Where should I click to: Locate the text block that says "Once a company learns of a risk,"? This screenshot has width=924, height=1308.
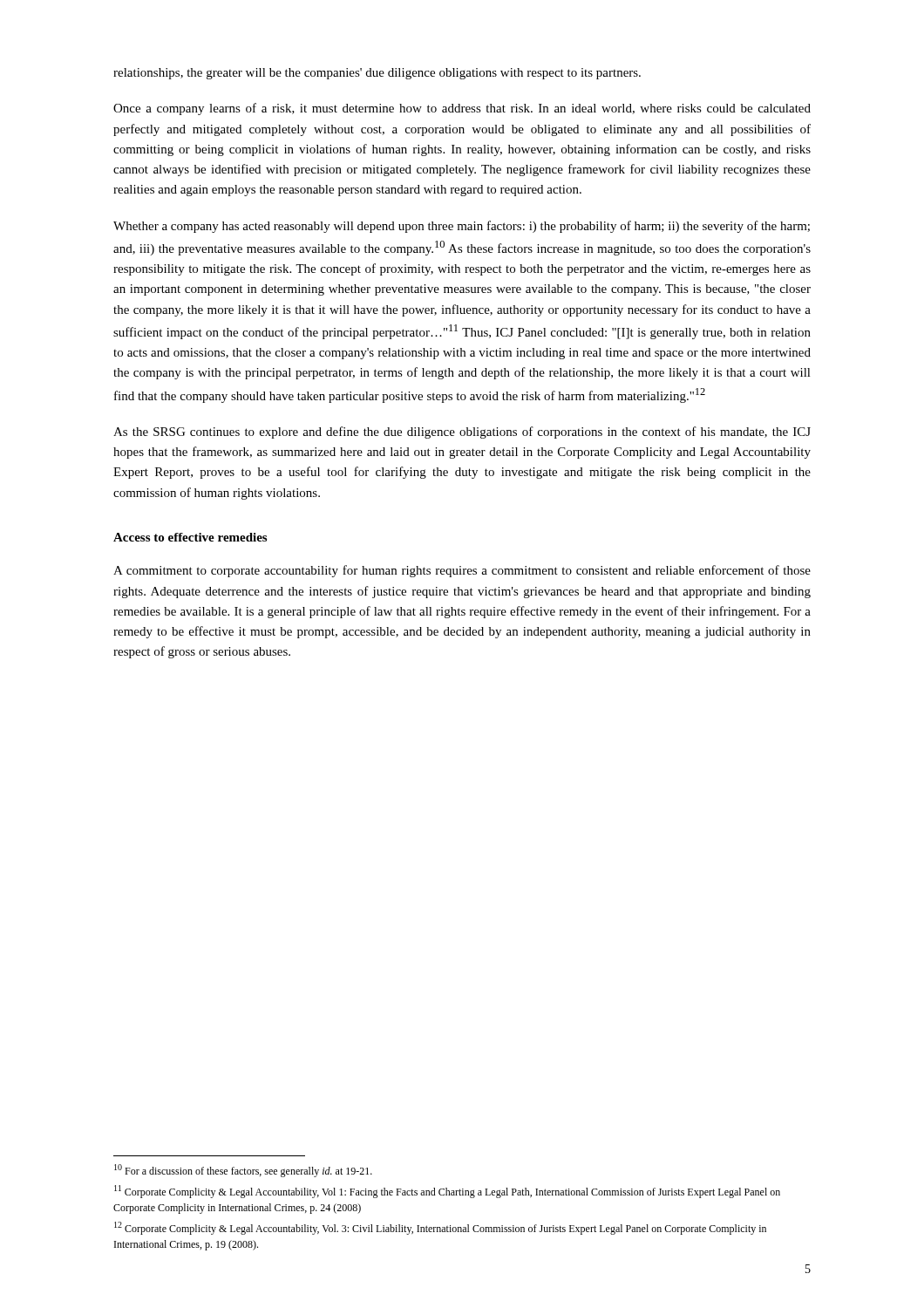[462, 149]
